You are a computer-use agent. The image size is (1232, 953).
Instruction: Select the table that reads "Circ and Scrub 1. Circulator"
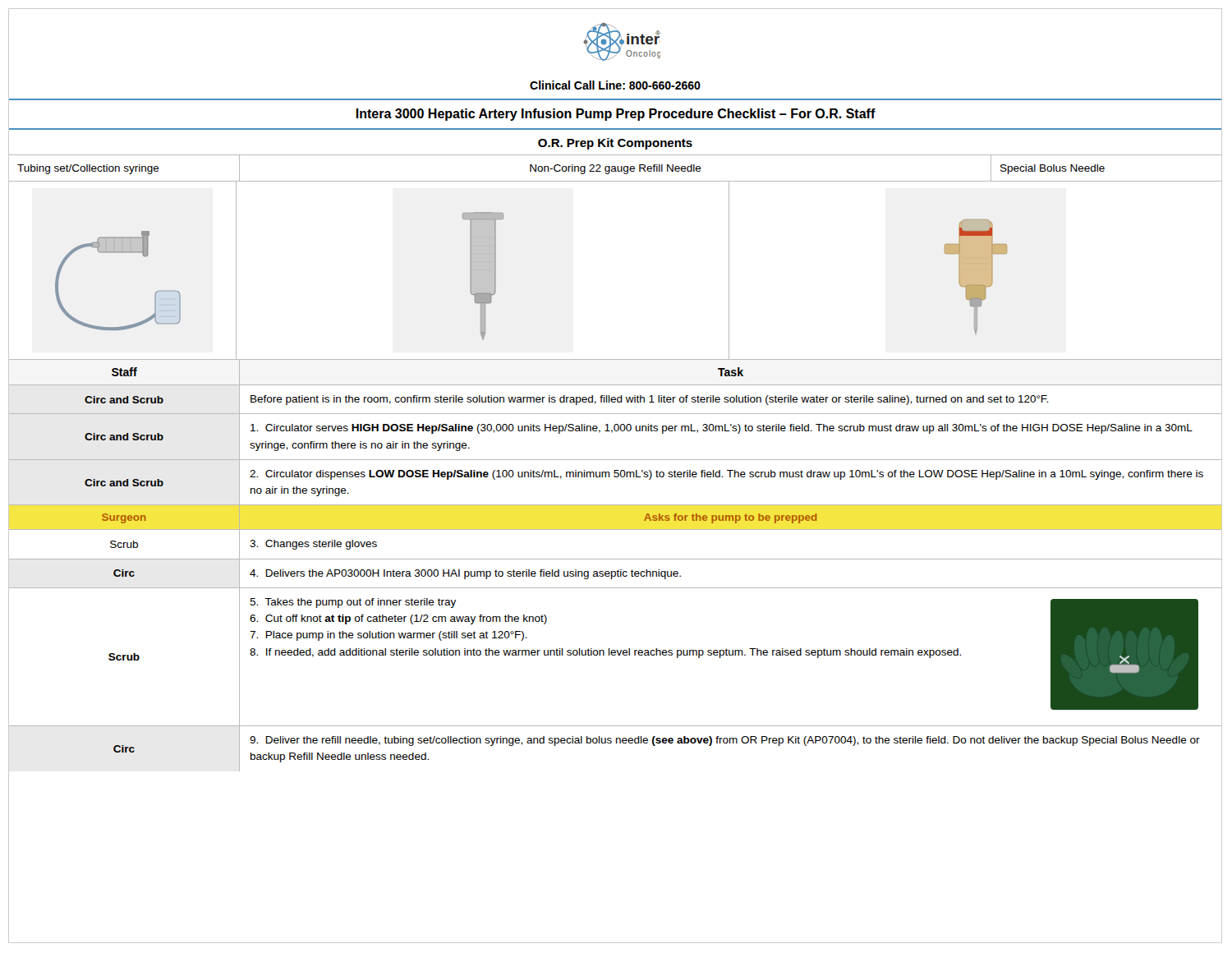point(615,437)
